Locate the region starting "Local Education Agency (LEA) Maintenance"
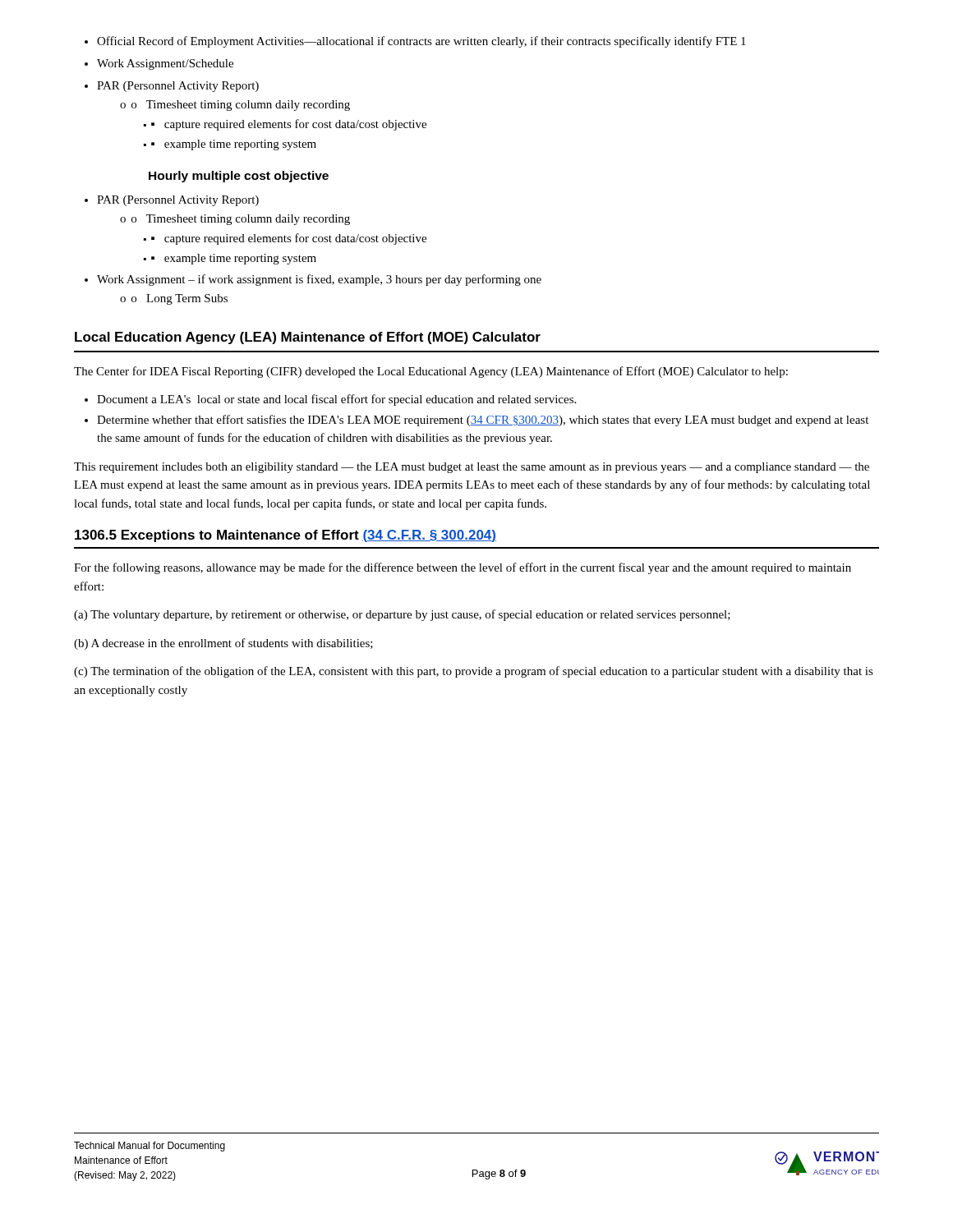The width and height of the screenshot is (953, 1232). (307, 337)
